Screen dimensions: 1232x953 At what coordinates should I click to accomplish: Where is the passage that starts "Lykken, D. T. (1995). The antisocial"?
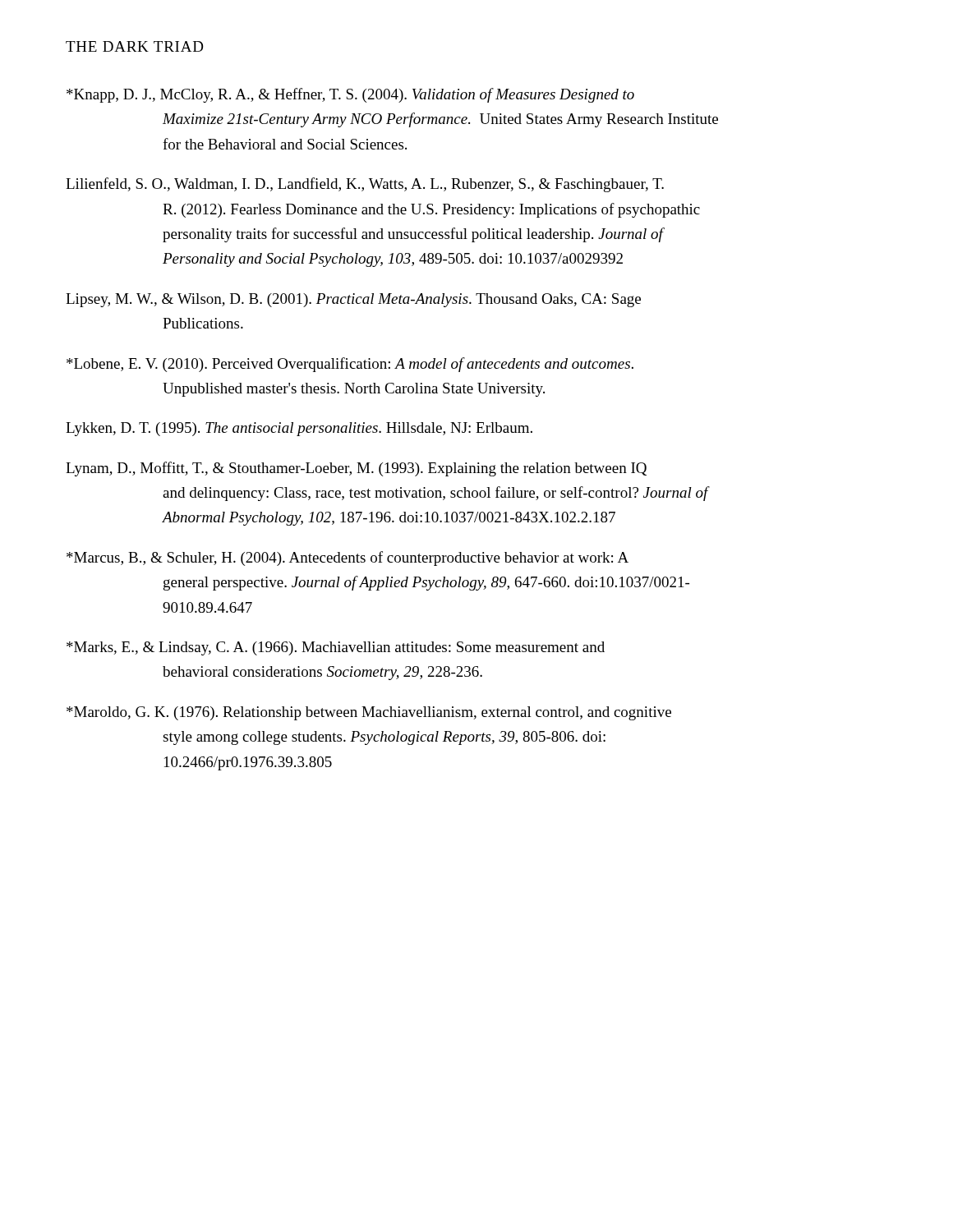[x=300, y=428]
